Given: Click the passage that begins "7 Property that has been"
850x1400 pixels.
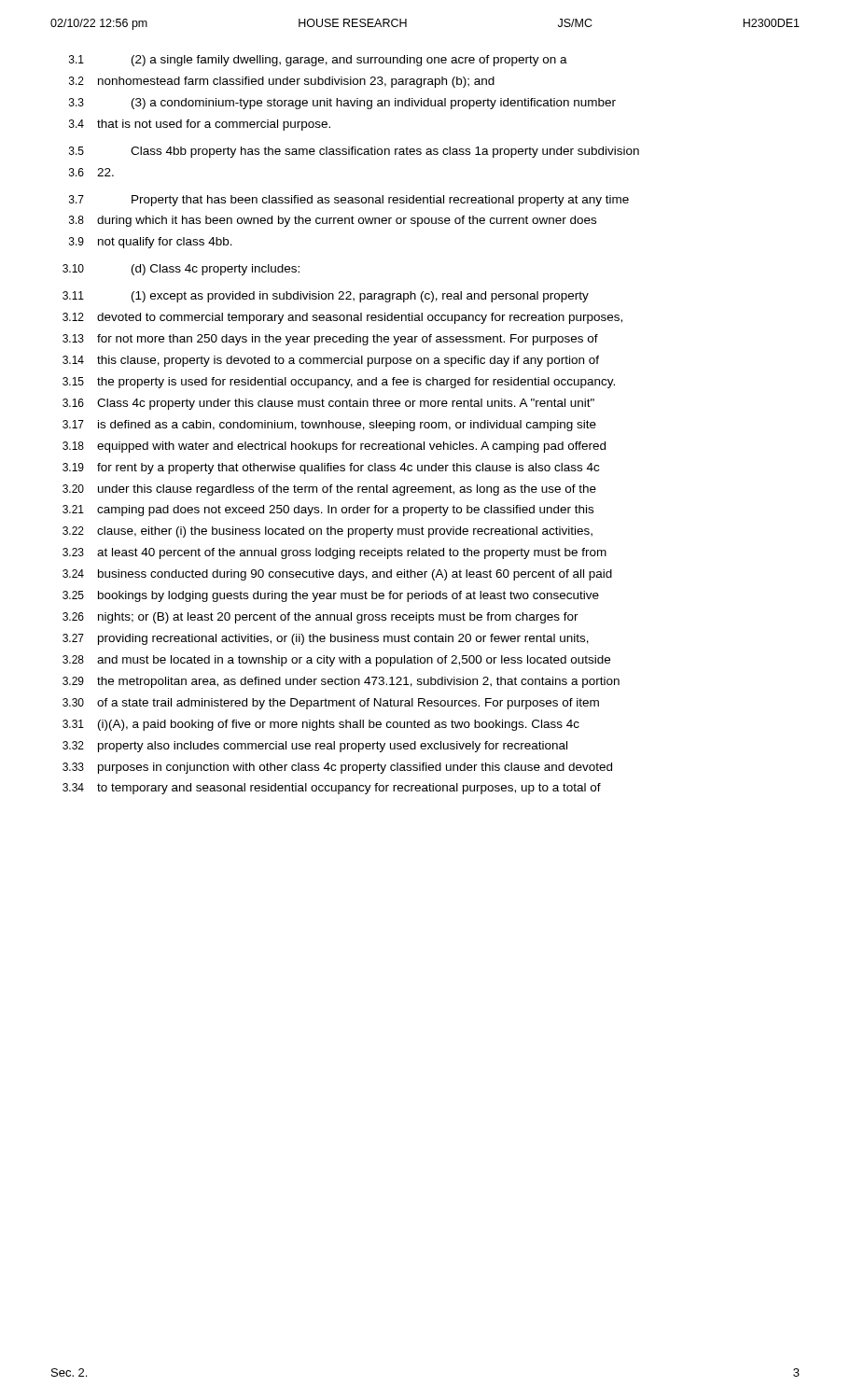Looking at the screenshot, I should coord(425,199).
